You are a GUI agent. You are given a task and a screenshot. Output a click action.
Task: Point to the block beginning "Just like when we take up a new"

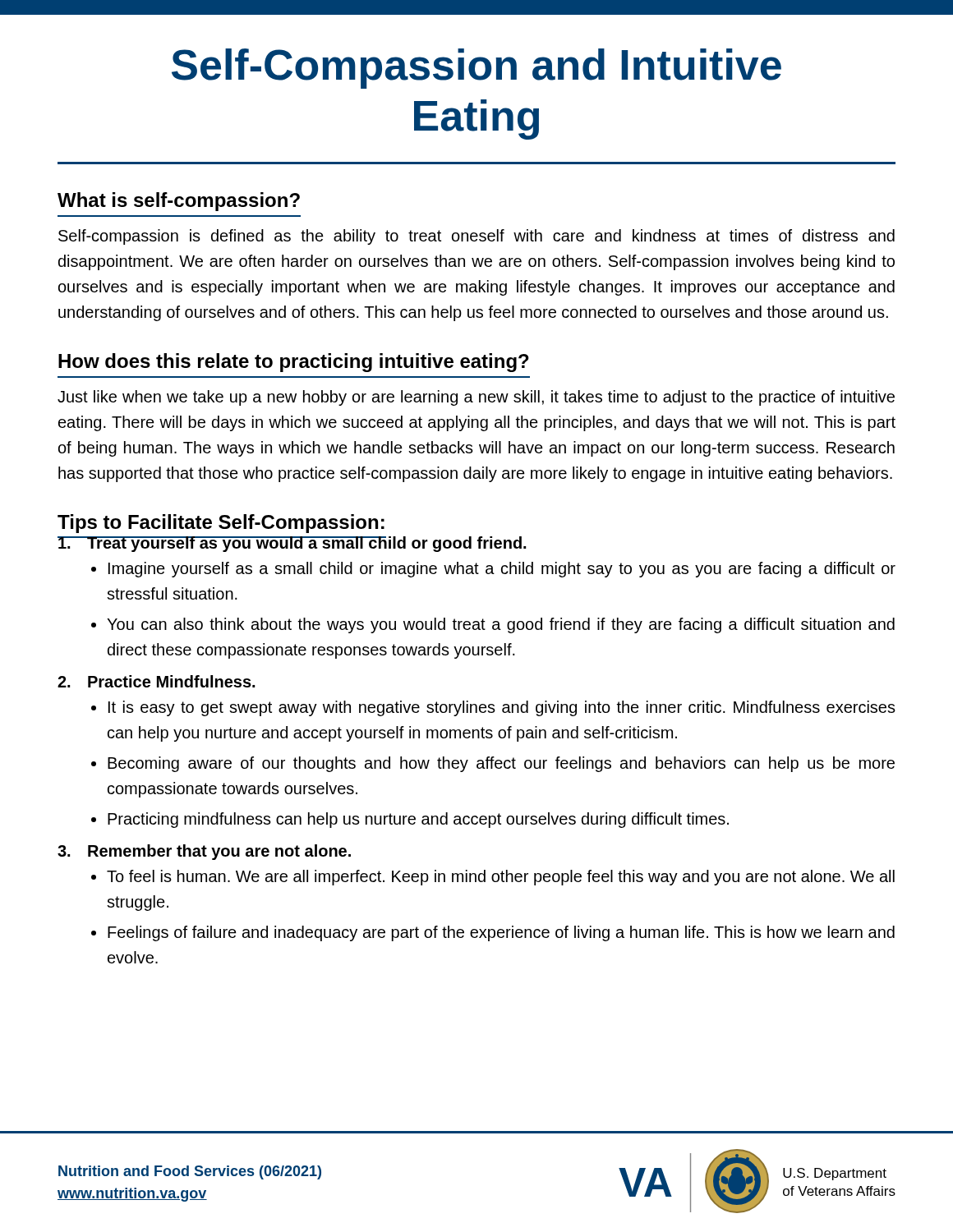pyautogui.click(x=476, y=435)
